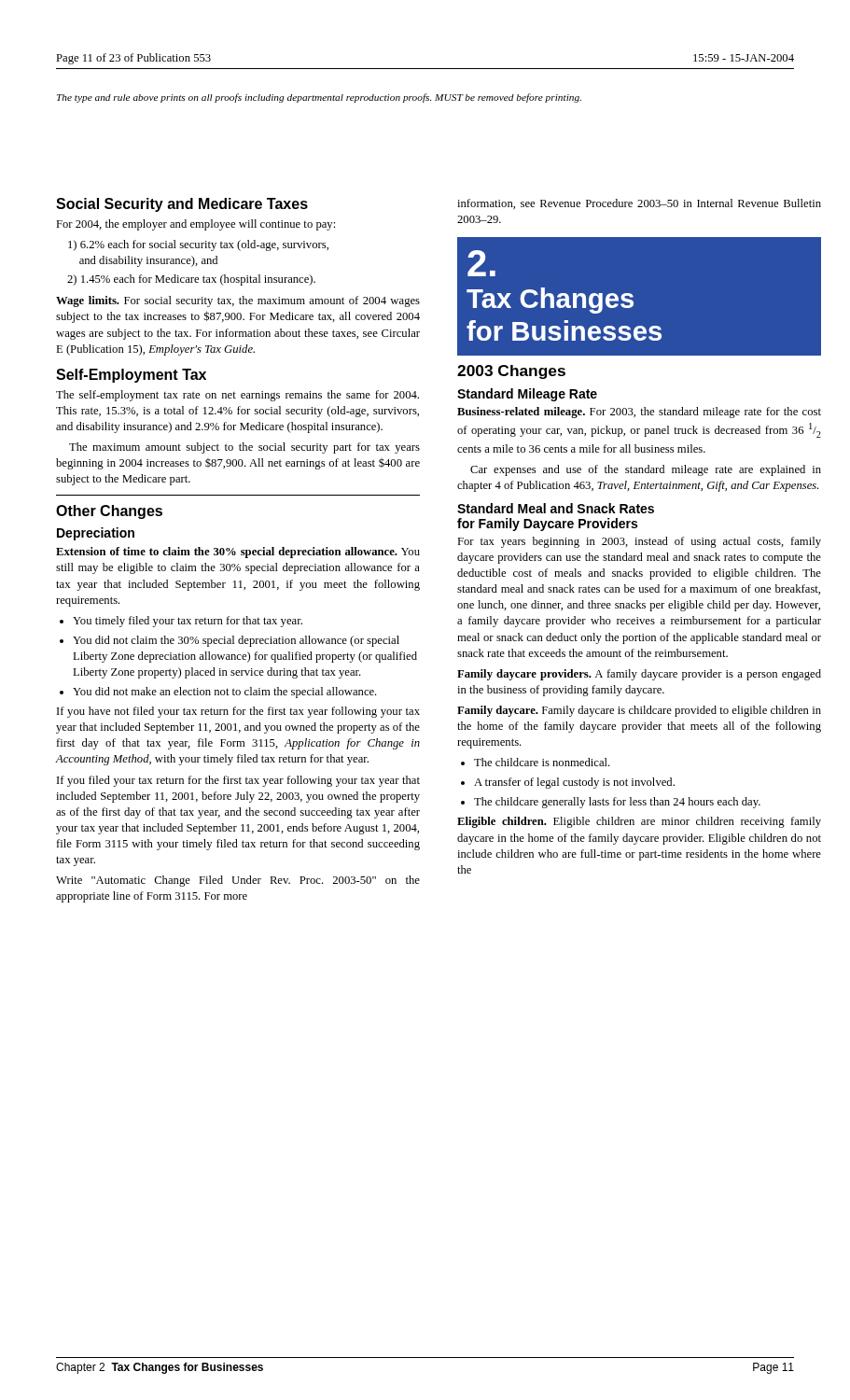Image resolution: width=850 pixels, height=1400 pixels.
Task: Click the passage that begins "If you filed your tax return for"
Action: [238, 820]
